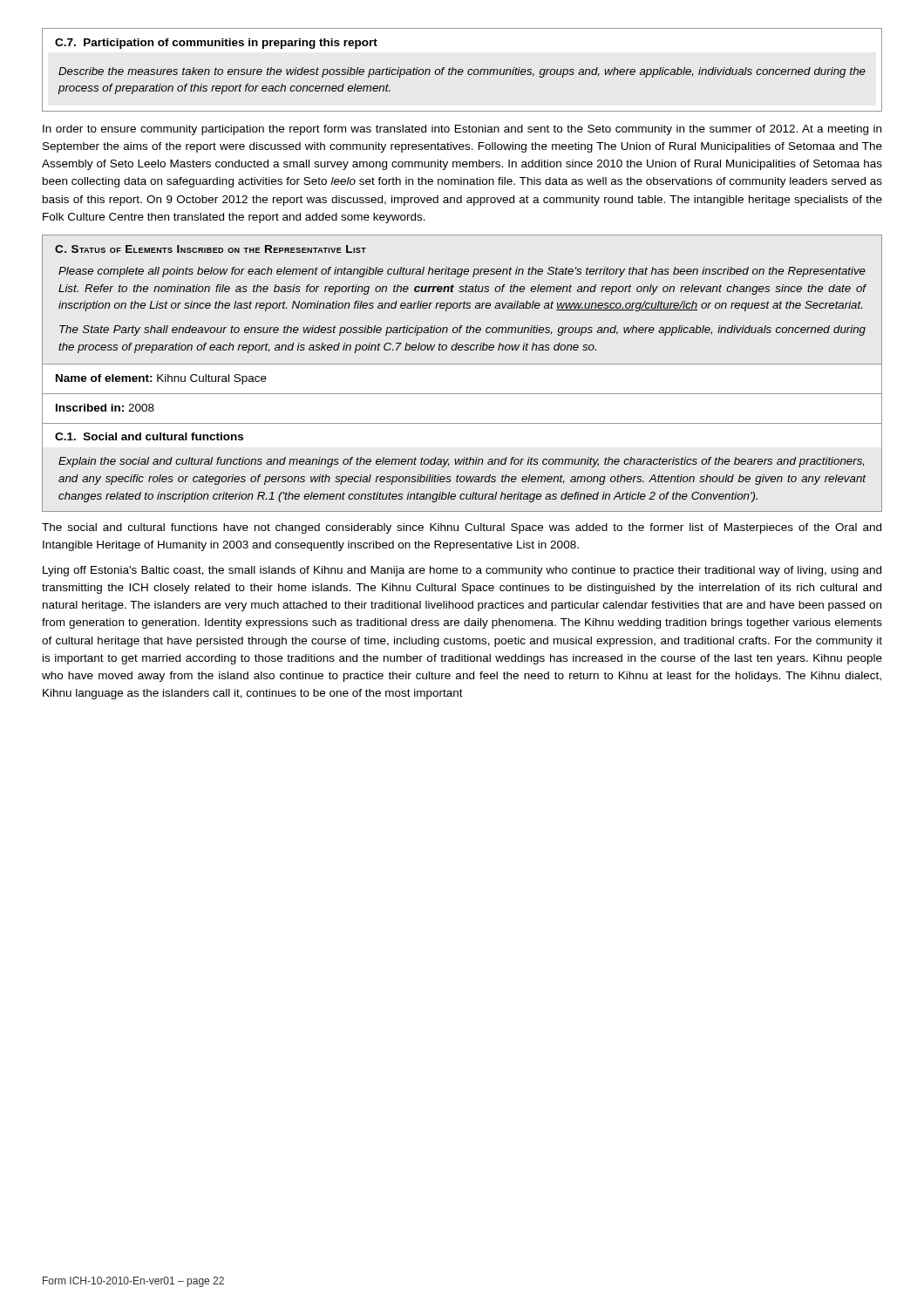Image resolution: width=924 pixels, height=1308 pixels.
Task: Click on the text block starting "Please complete all points below for each"
Action: (x=462, y=288)
